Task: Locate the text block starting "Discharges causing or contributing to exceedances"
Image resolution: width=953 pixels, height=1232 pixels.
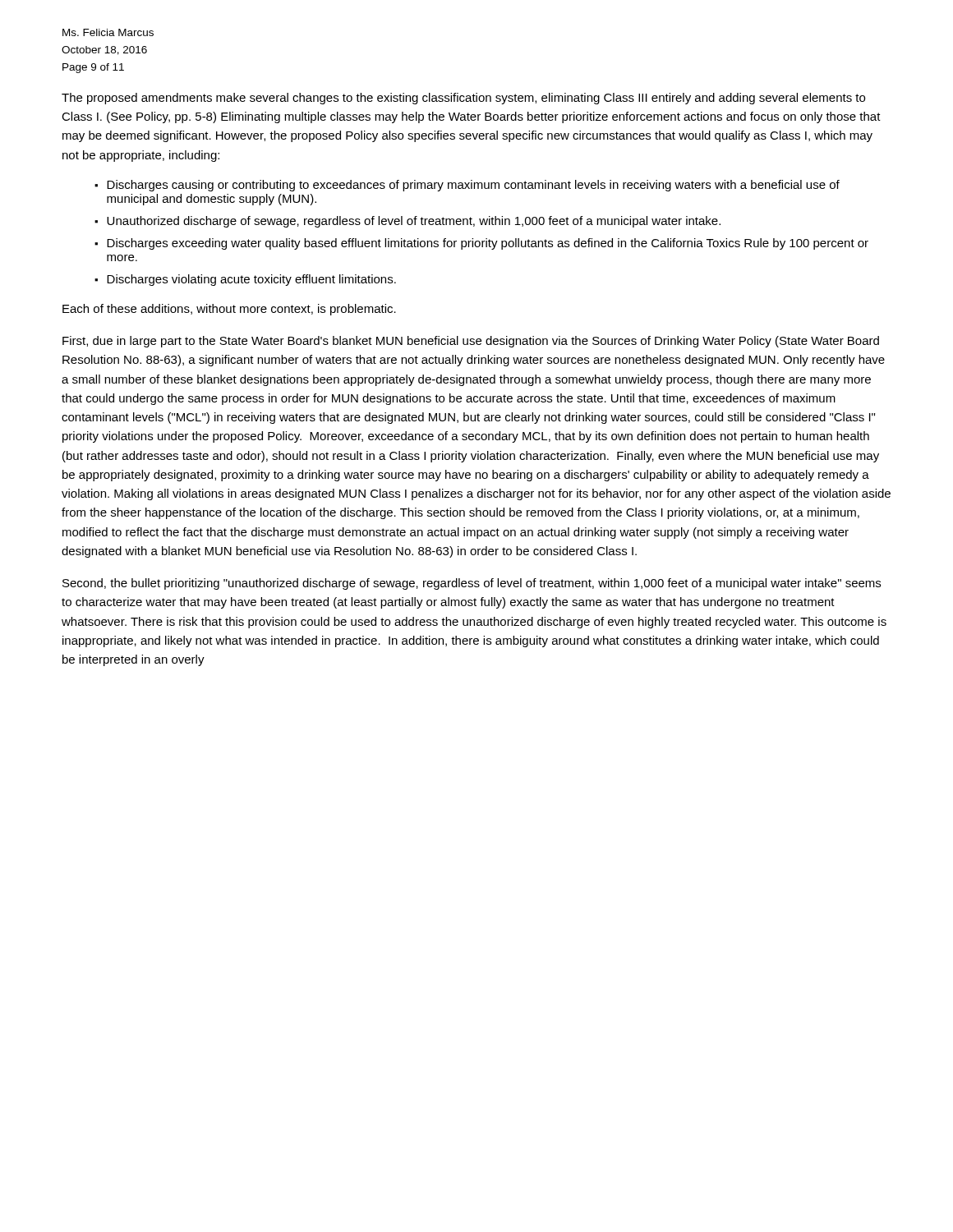Action: pos(499,191)
